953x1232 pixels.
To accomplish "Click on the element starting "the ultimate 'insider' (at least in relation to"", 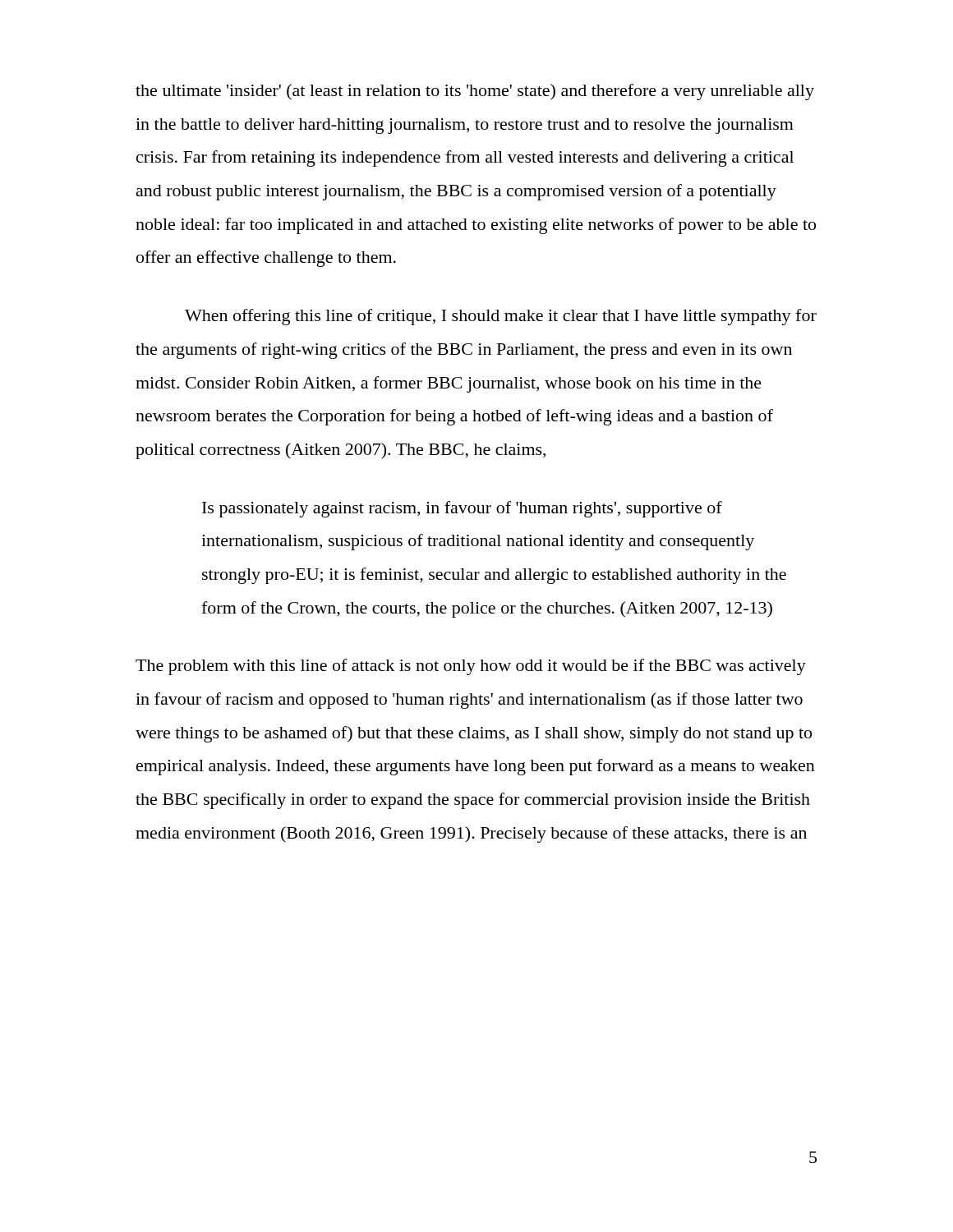I will tap(476, 174).
